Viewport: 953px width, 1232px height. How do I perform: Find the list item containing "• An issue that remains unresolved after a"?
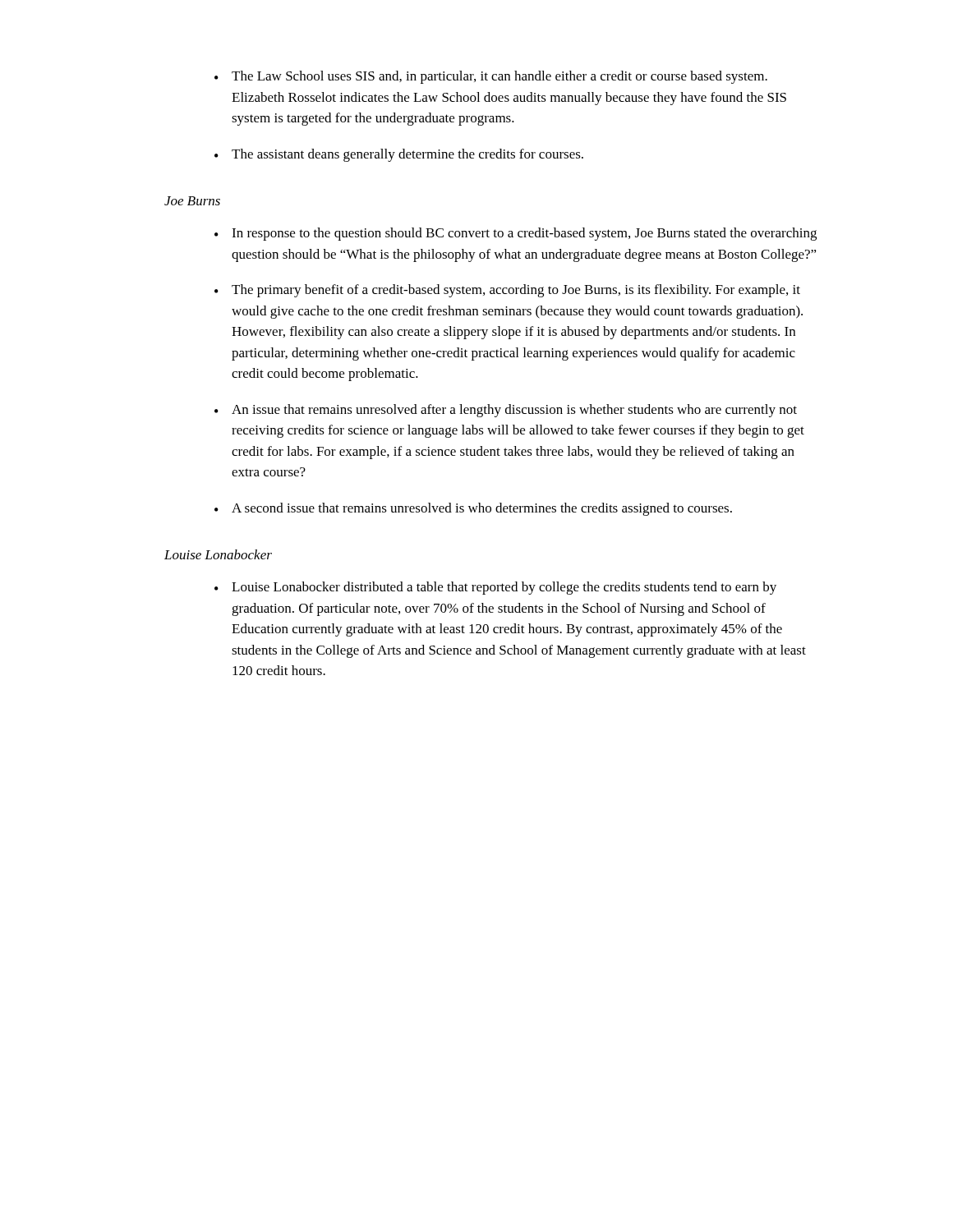518,441
